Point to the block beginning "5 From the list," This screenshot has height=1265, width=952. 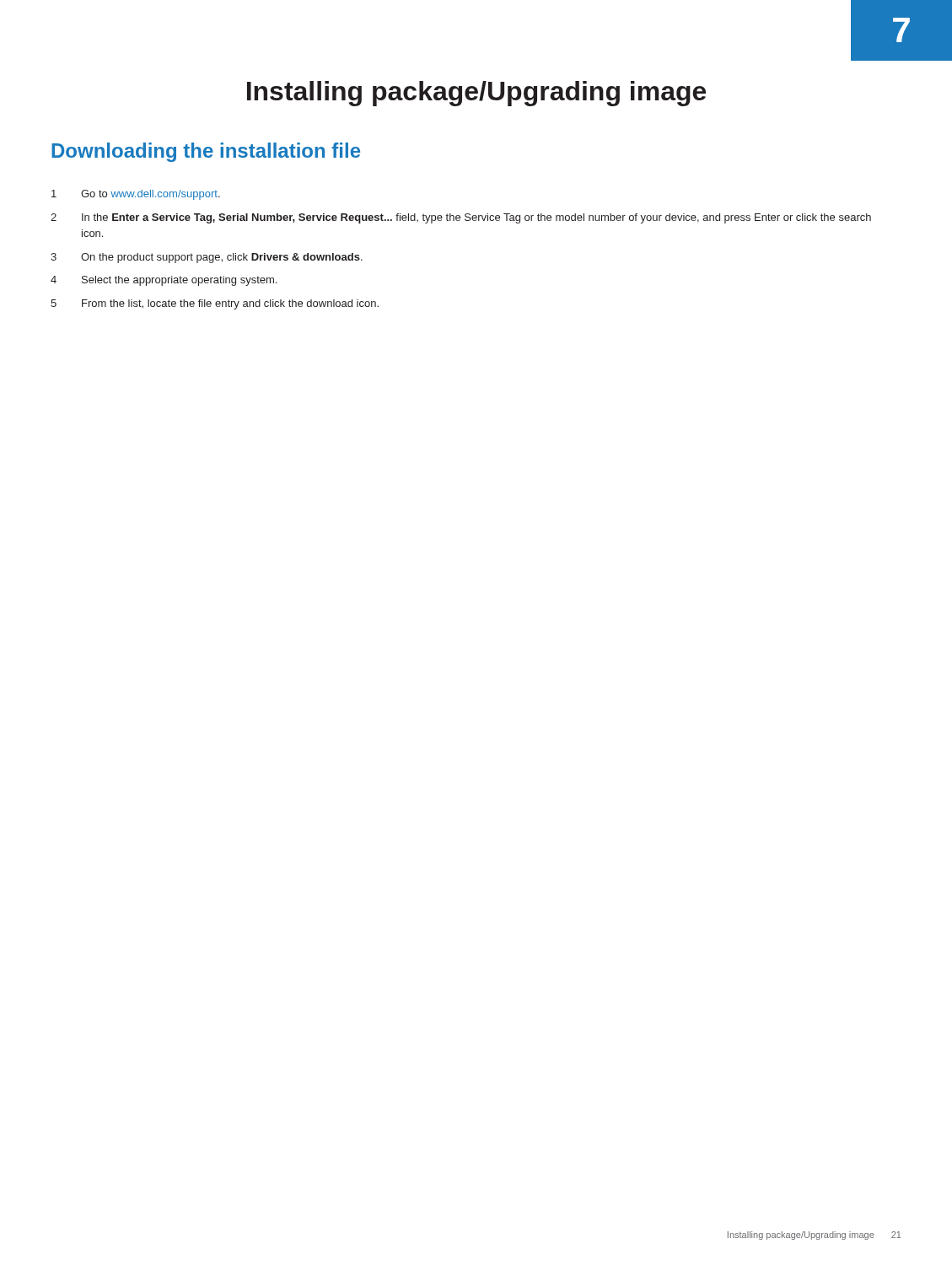coord(215,304)
